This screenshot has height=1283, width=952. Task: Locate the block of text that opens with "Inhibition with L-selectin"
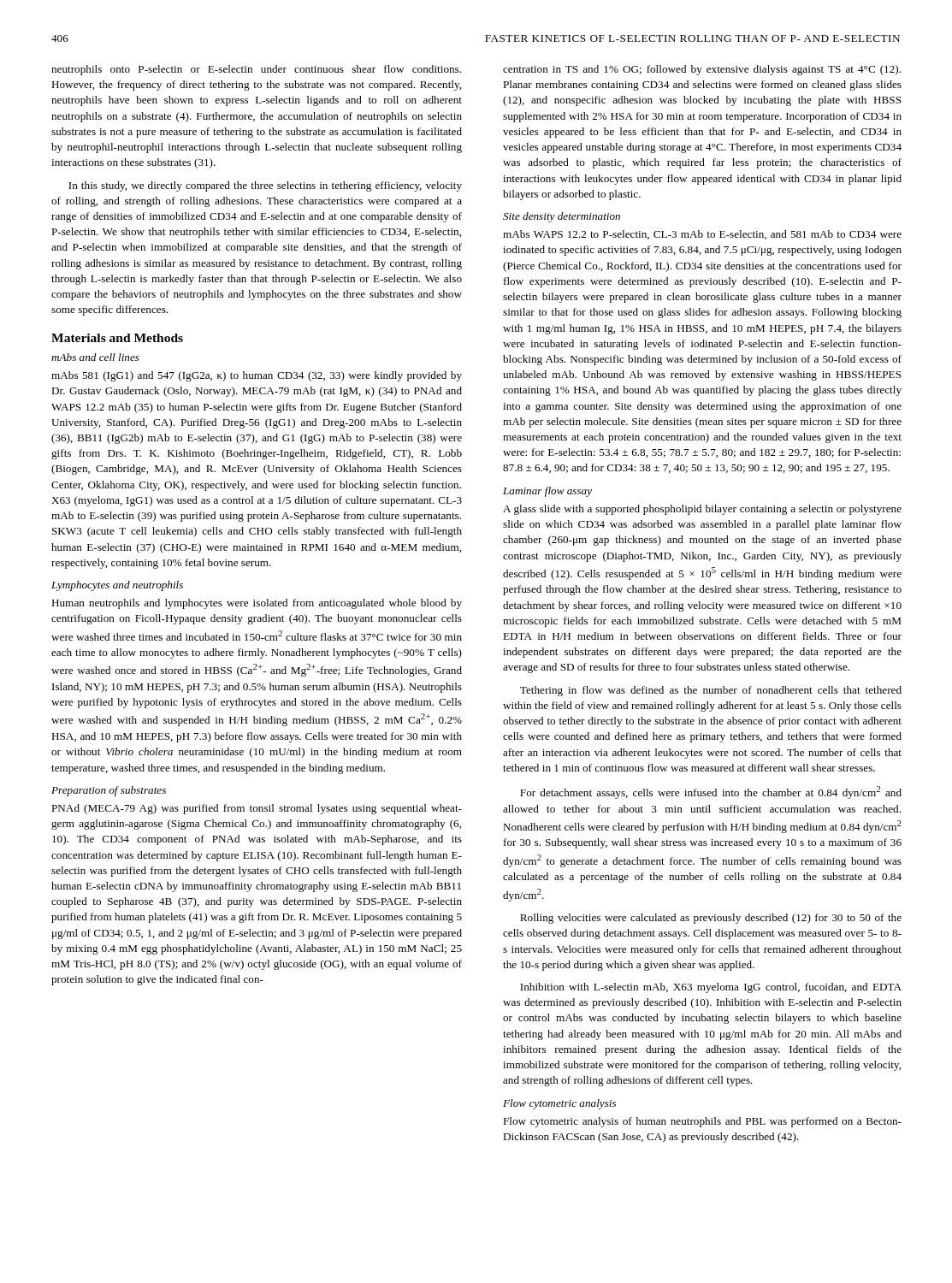(702, 1034)
